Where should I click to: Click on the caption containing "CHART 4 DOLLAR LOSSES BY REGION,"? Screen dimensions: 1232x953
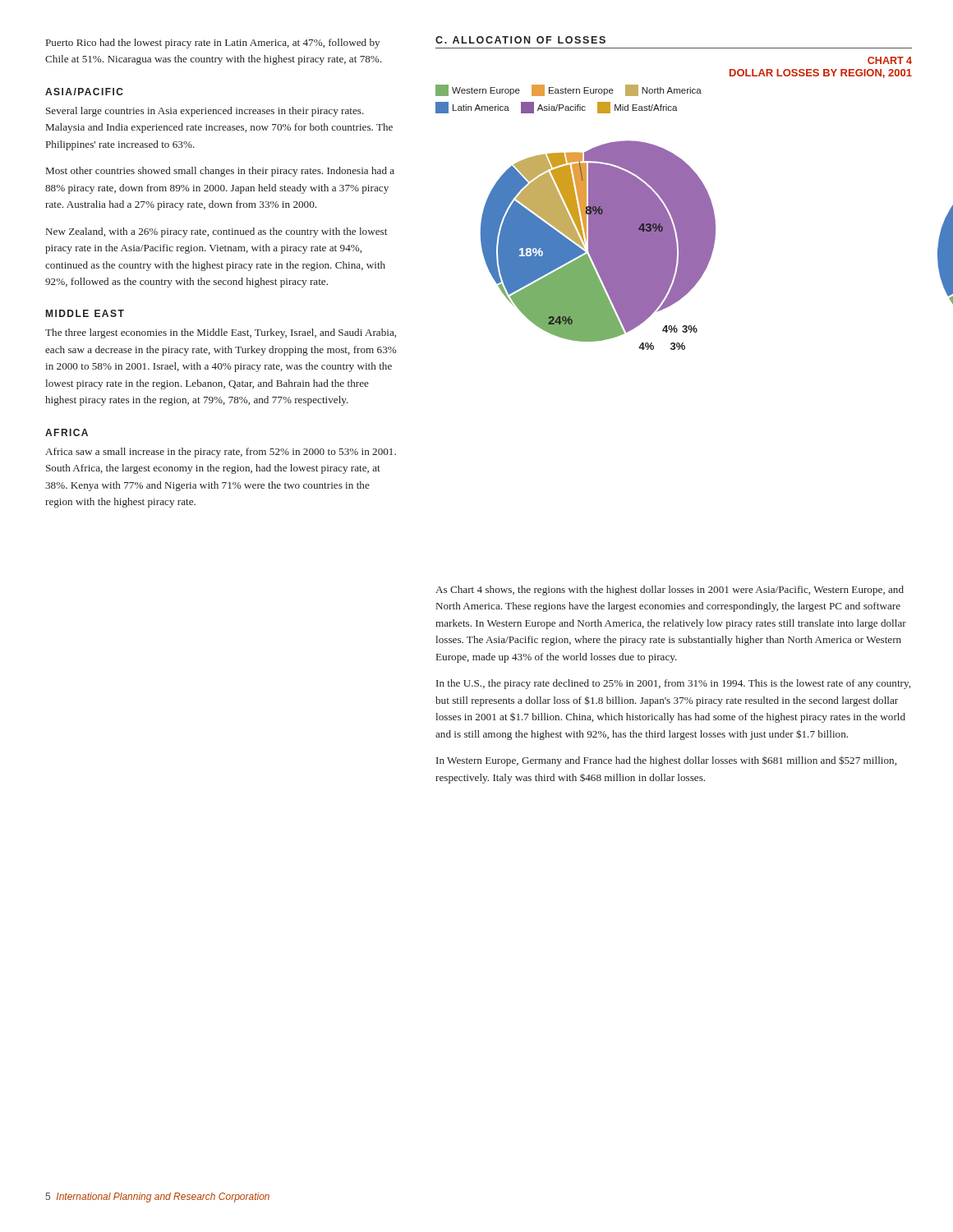pos(820,67)
